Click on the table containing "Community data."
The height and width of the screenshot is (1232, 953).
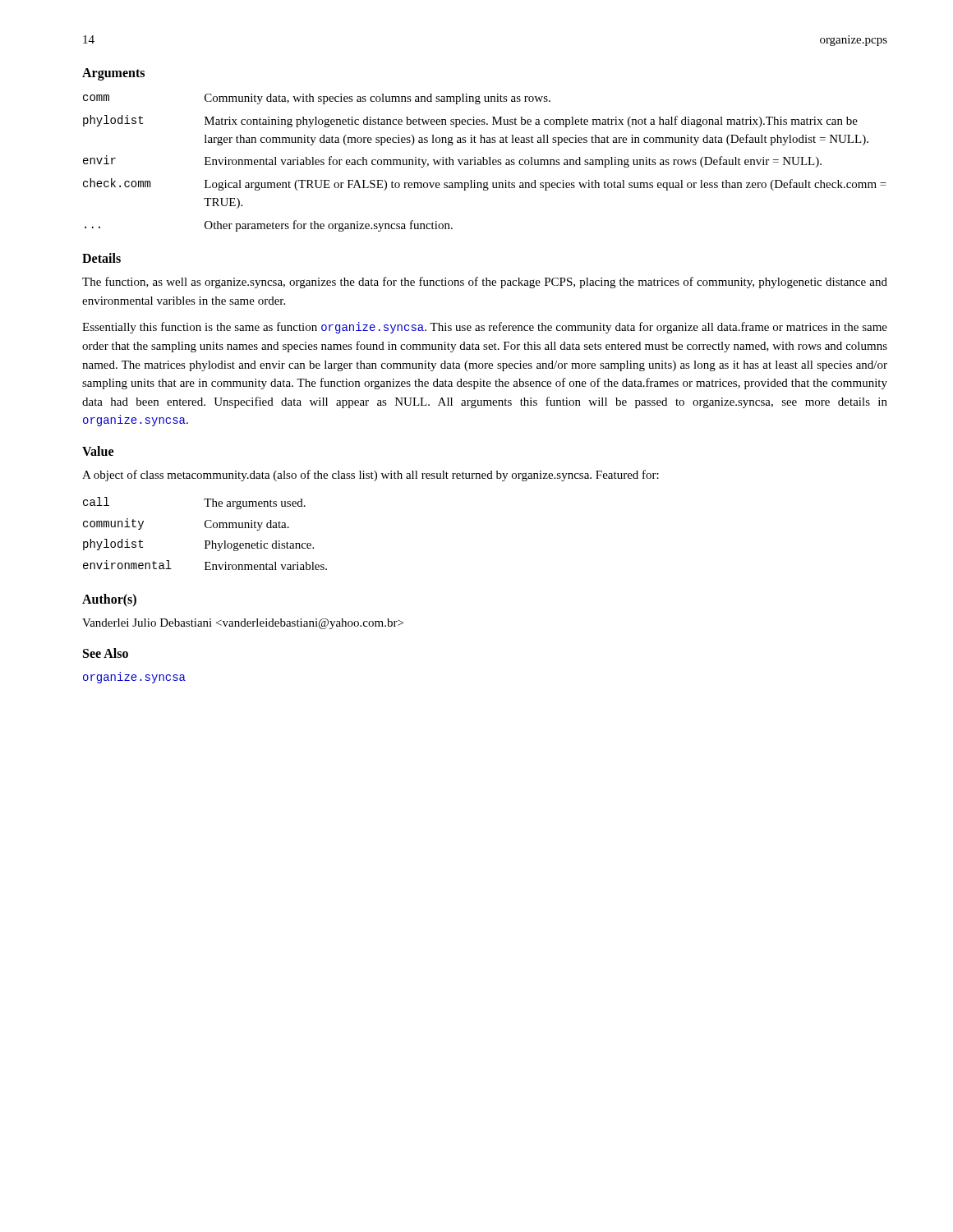(x=485, y=535)
